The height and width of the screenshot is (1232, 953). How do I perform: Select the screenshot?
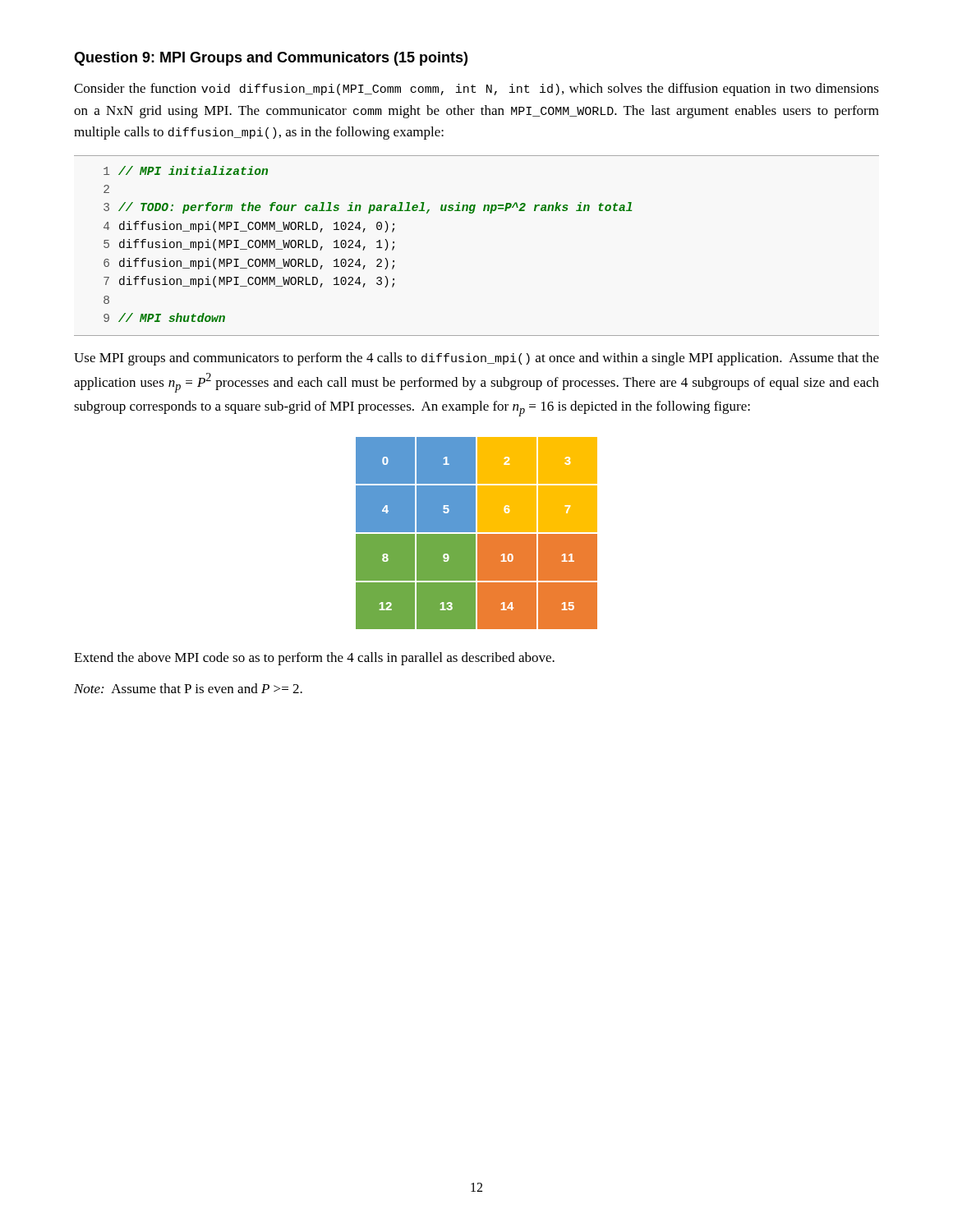(476, 245)
